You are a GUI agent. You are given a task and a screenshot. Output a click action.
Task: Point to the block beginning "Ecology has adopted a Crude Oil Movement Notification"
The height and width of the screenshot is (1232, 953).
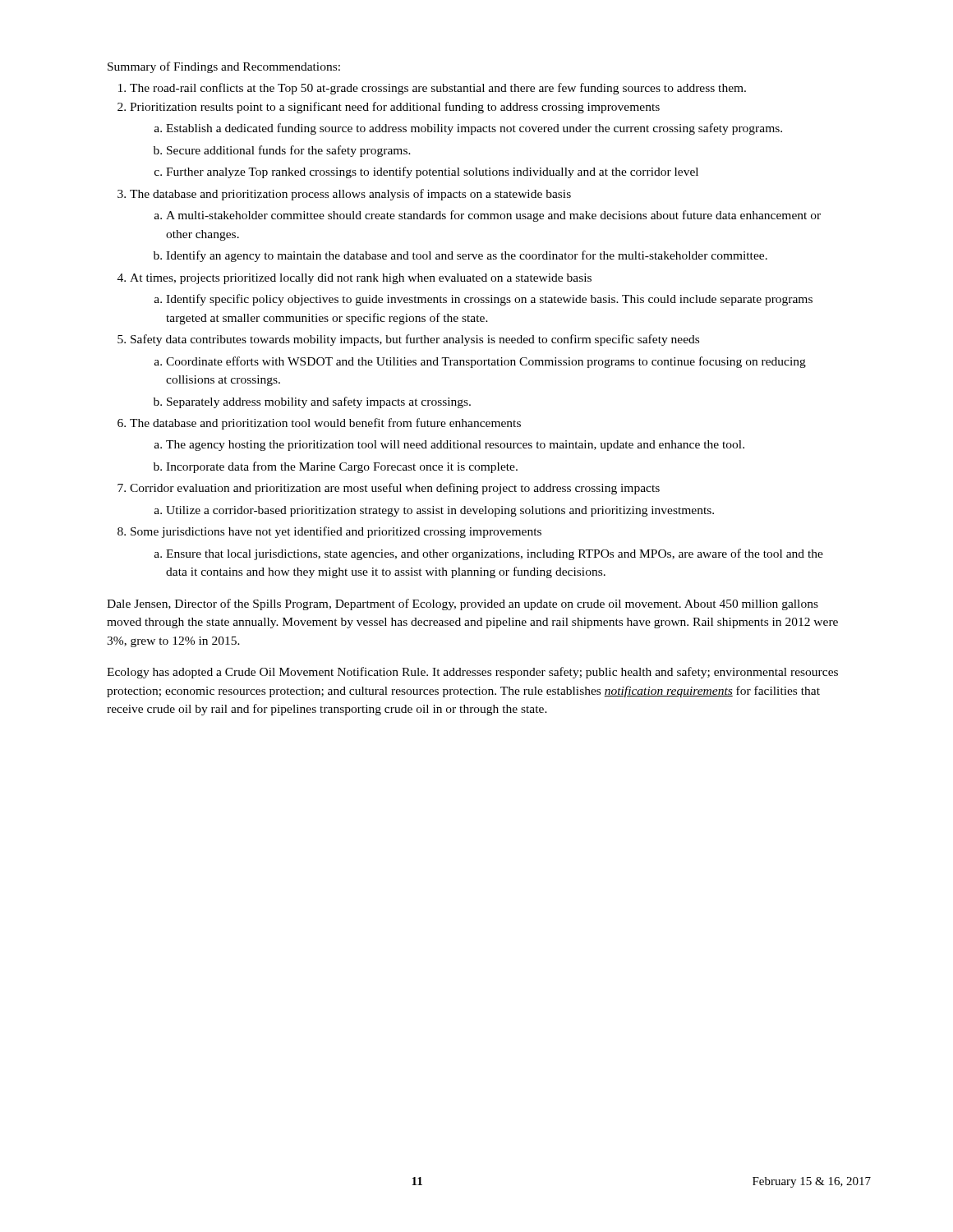[x=473, y=690]
